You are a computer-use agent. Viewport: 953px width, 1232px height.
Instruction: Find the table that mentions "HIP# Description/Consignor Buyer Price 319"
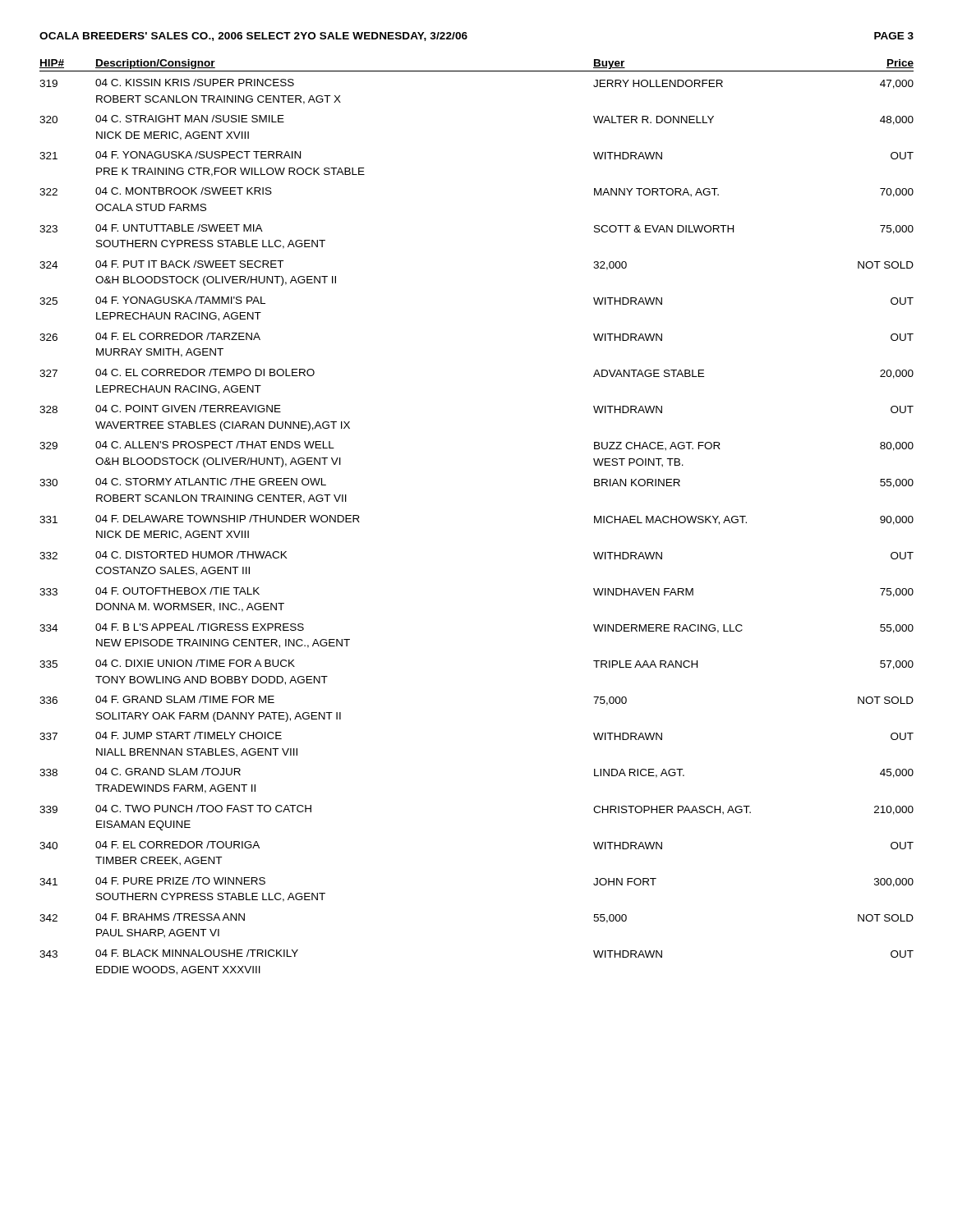pos(476,517)
